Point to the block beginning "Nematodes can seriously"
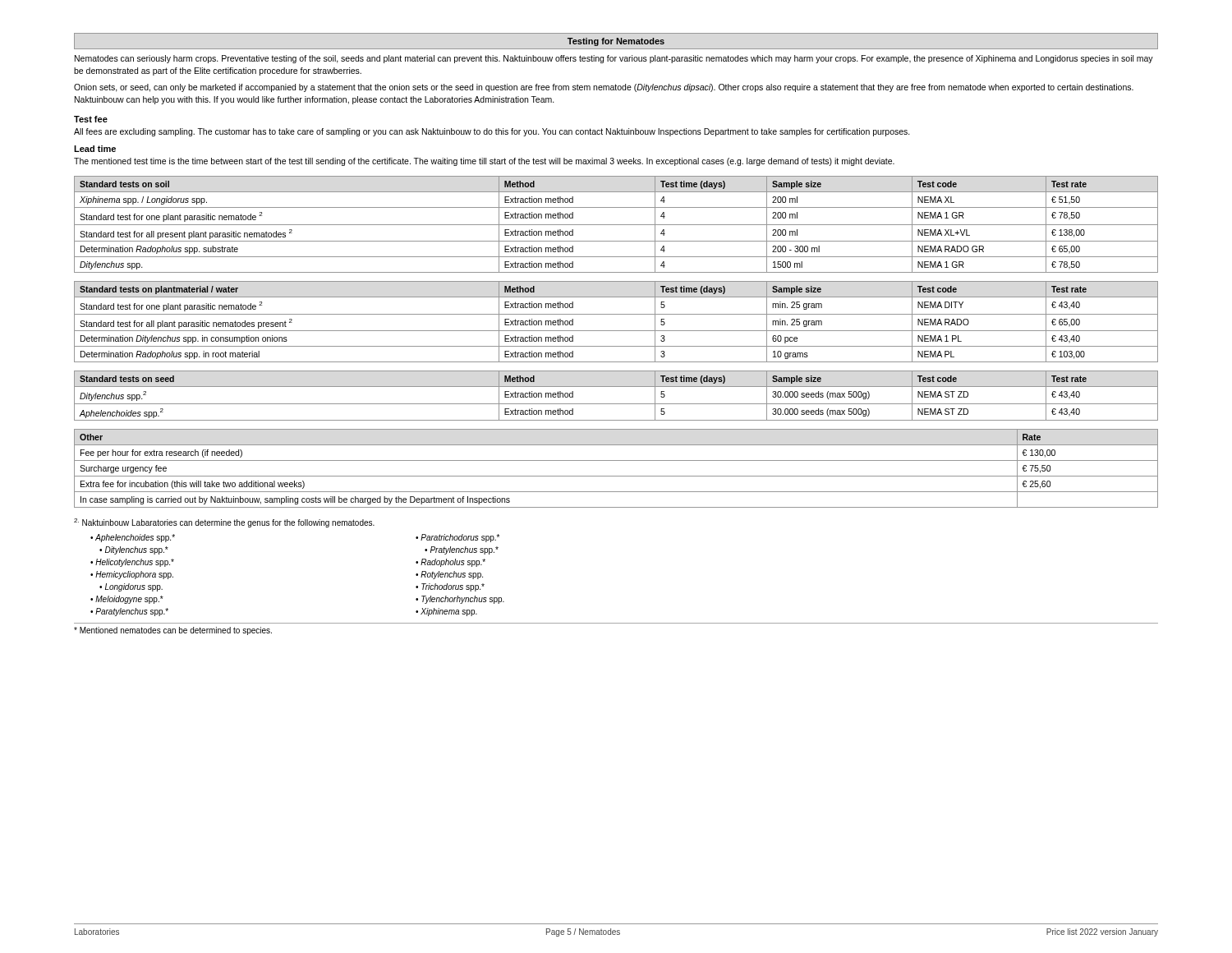Viewport: 1232px width, 953px height. (x=613, y=64)
